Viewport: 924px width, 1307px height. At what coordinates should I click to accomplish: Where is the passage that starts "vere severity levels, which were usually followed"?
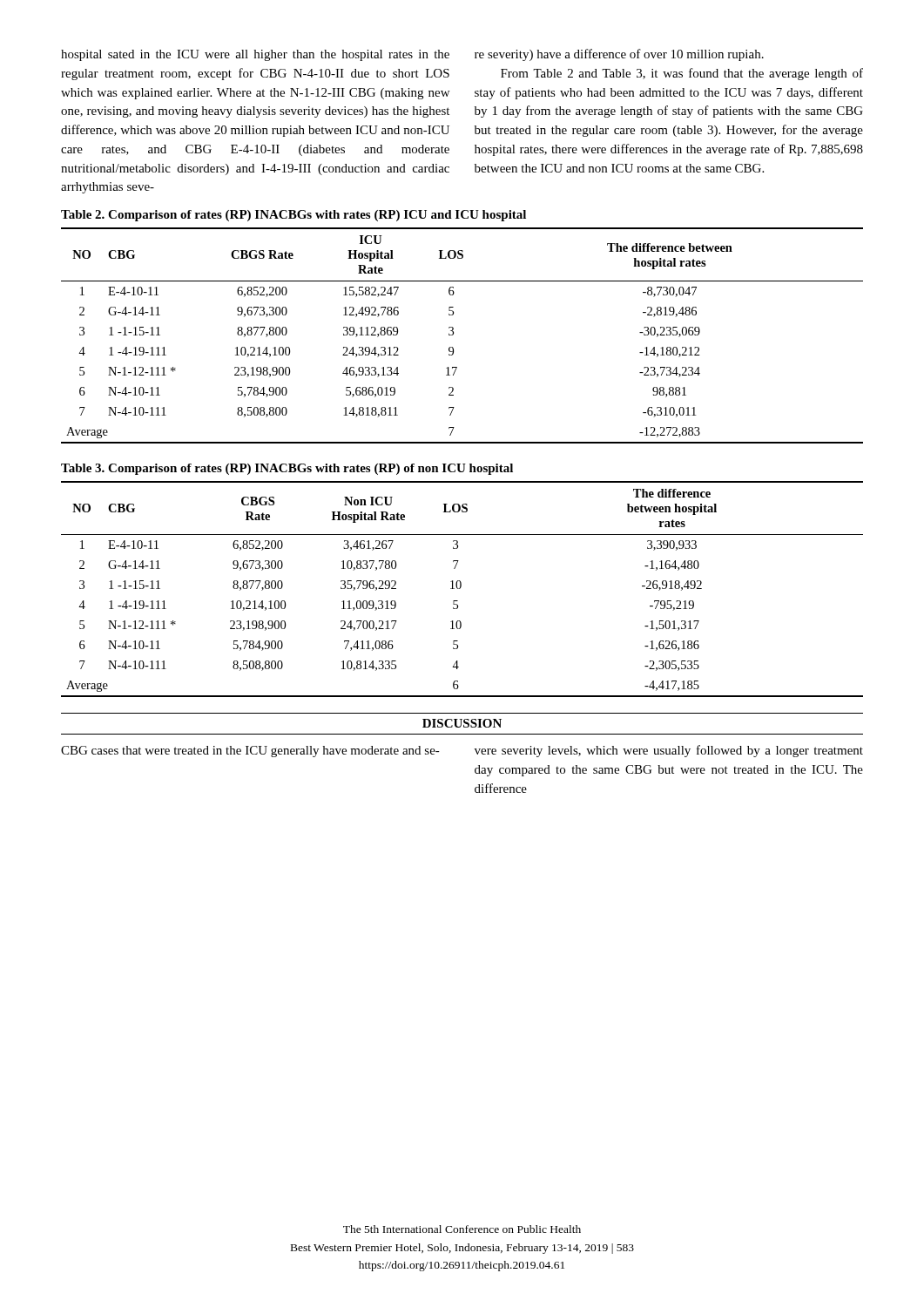point(669,770)
